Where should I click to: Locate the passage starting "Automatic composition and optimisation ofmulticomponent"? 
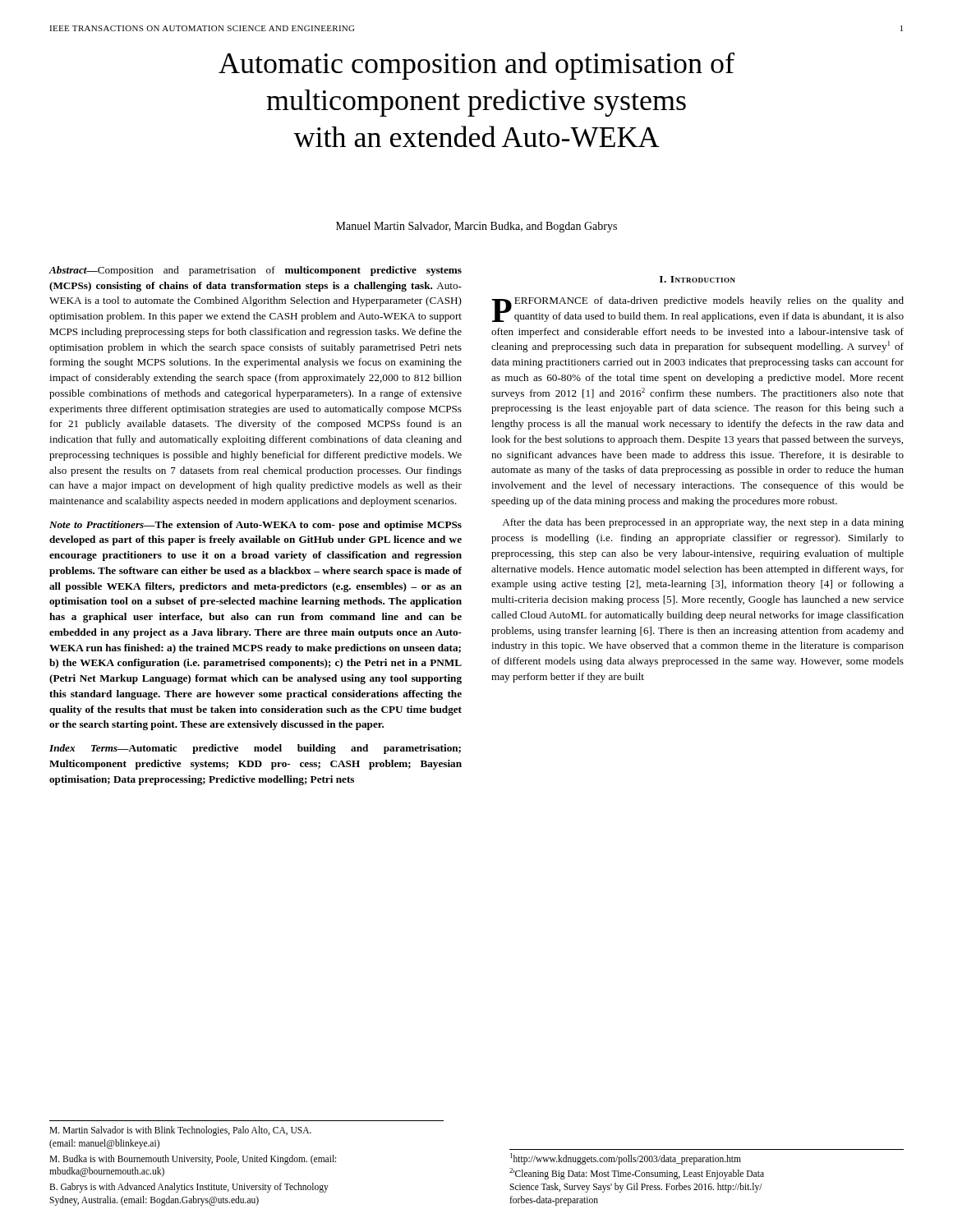coord(476,101)
